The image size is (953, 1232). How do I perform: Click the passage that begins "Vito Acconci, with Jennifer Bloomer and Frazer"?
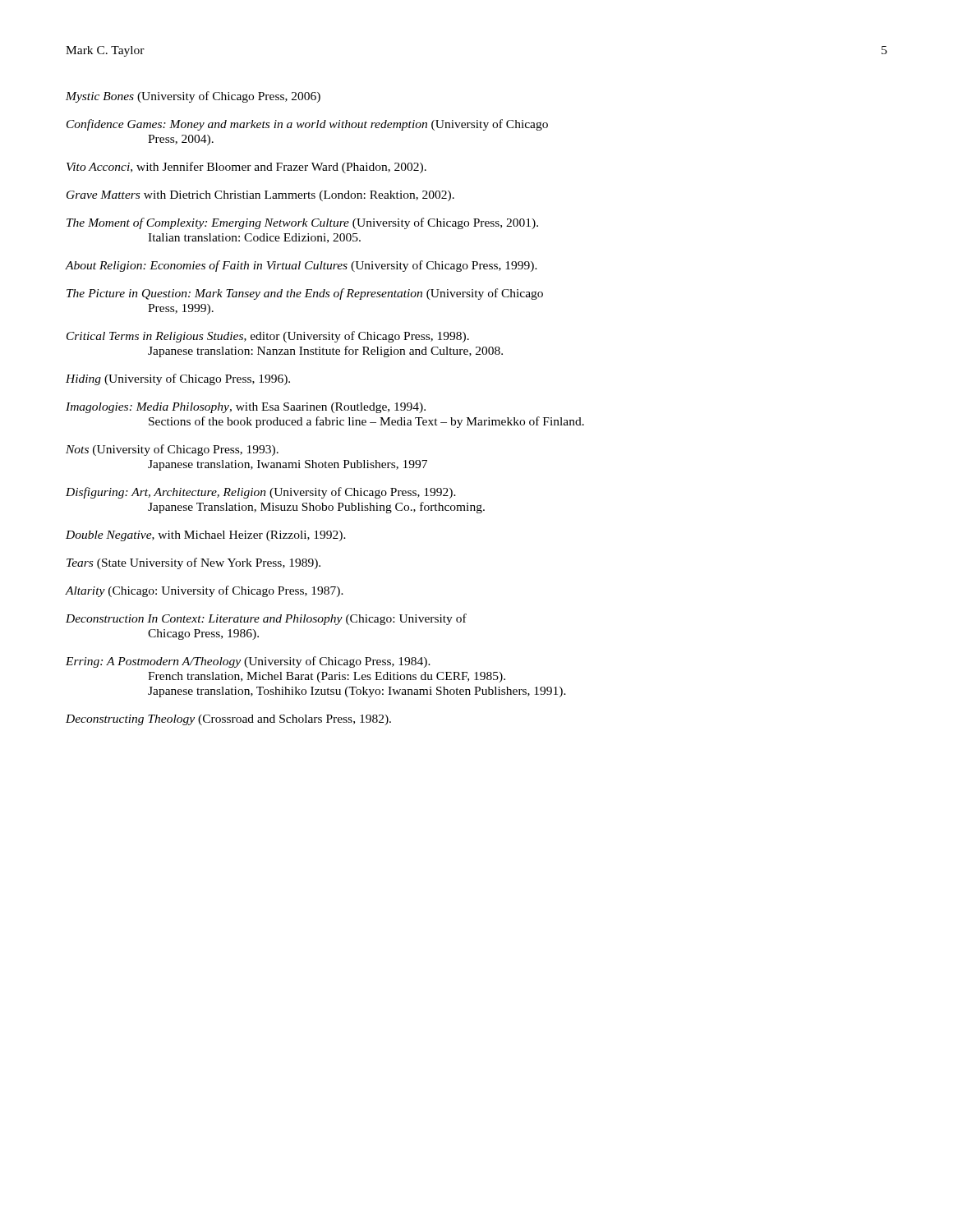point(246,168)
